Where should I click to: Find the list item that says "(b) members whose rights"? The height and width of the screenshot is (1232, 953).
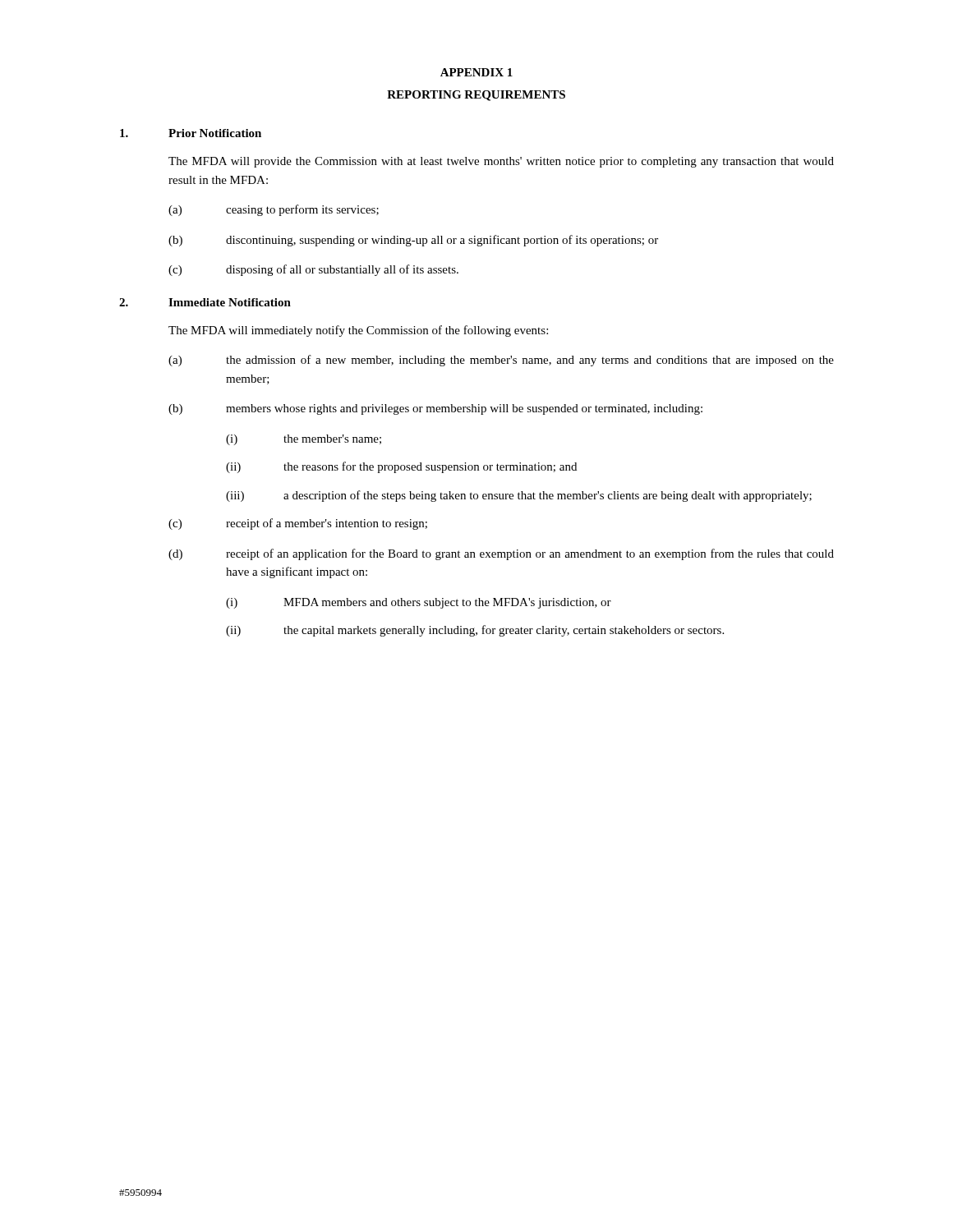coord(501,408)
